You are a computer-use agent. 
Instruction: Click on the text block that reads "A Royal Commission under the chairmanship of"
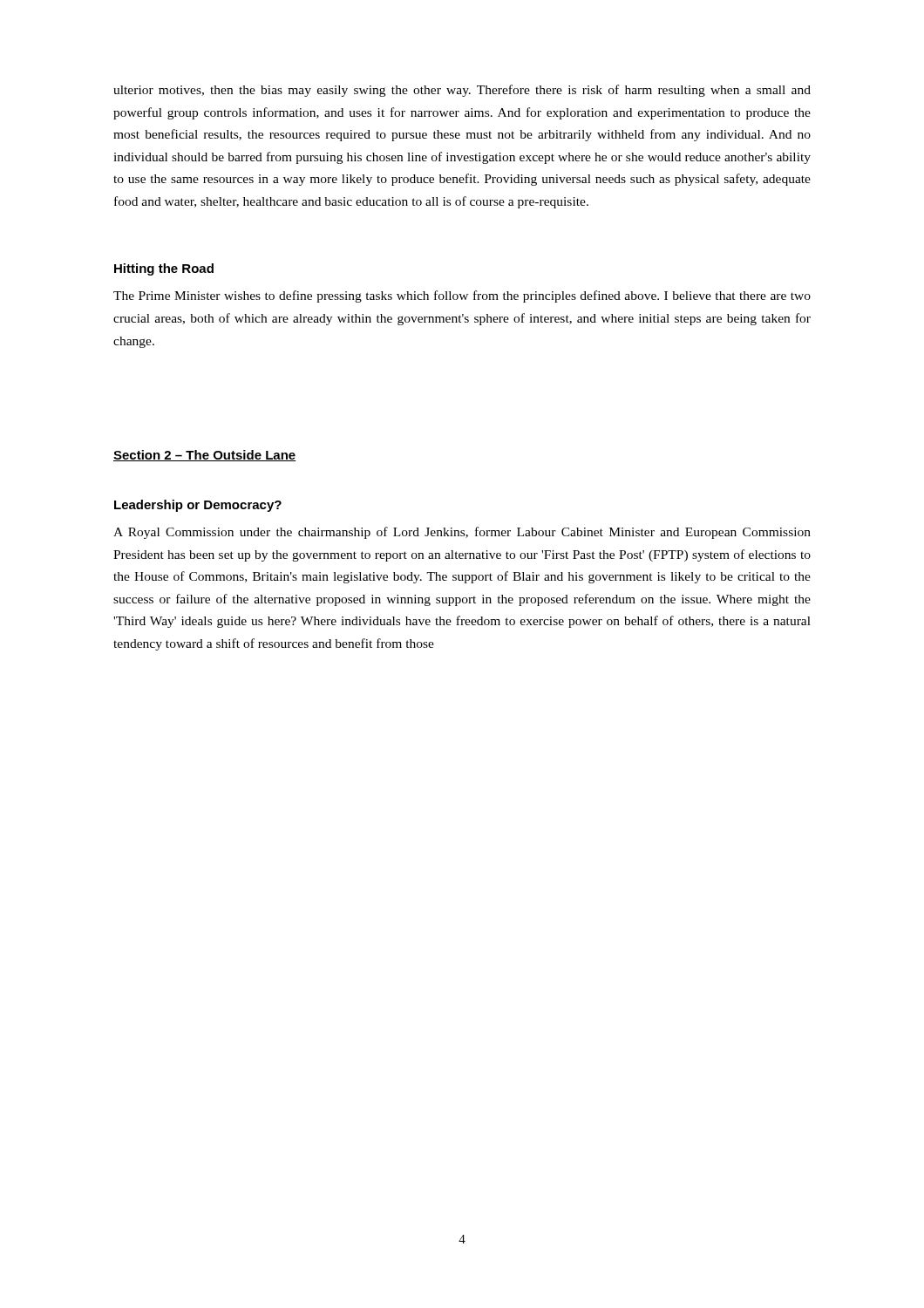[x=462, y=587]
